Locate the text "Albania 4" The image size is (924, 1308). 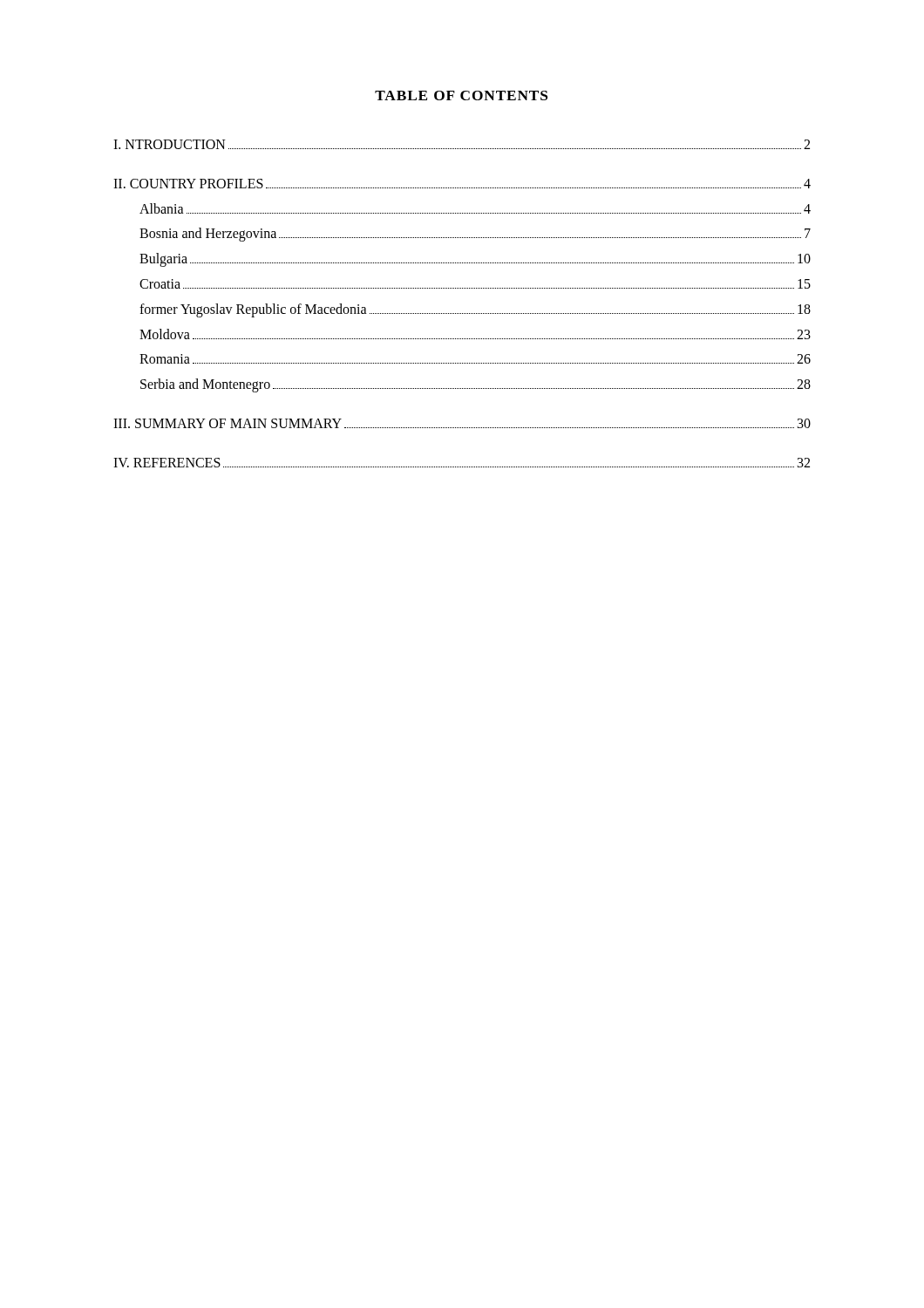(475, 209)
